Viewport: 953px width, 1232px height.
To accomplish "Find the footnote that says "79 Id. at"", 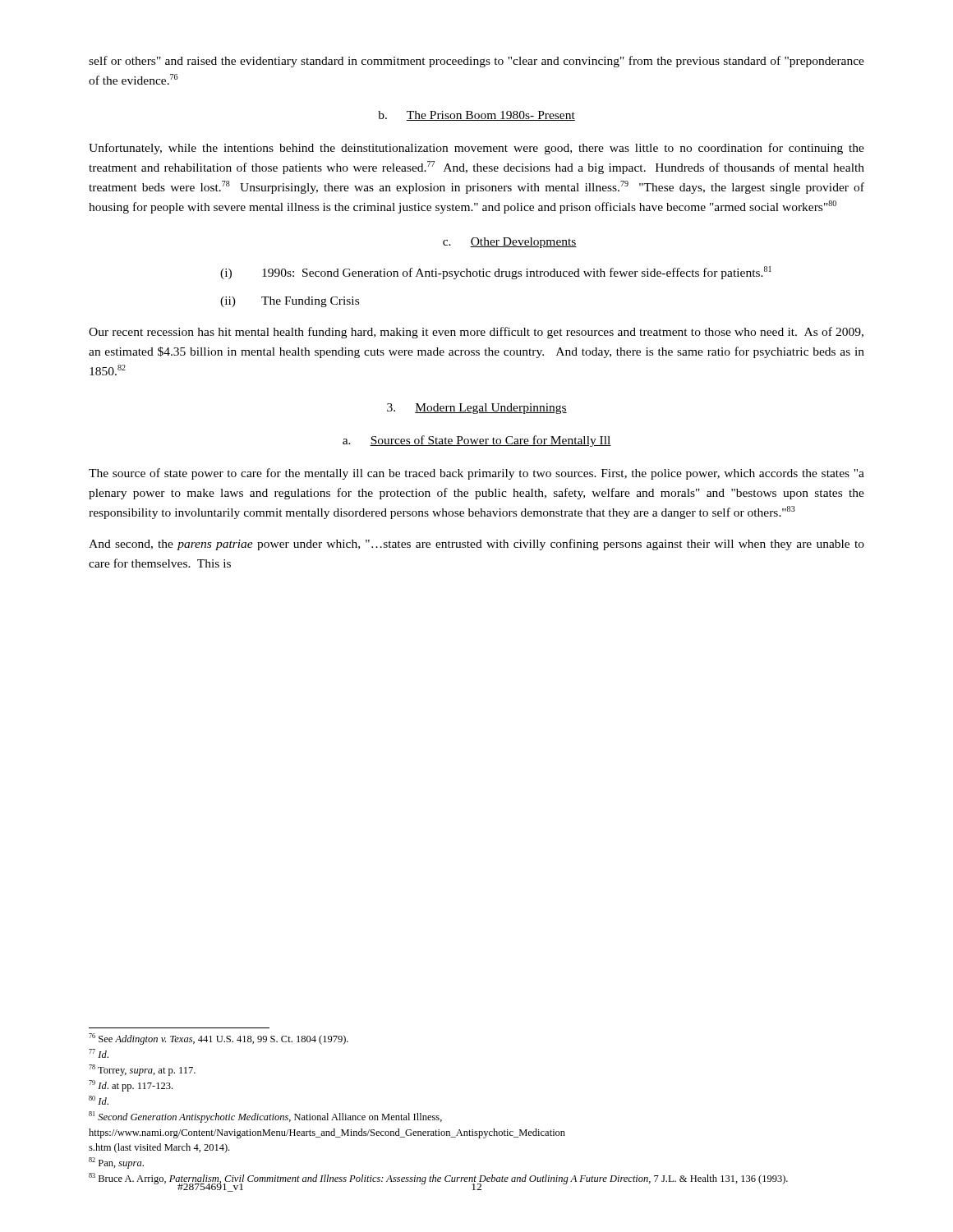I will click(x=131, y=1085).
